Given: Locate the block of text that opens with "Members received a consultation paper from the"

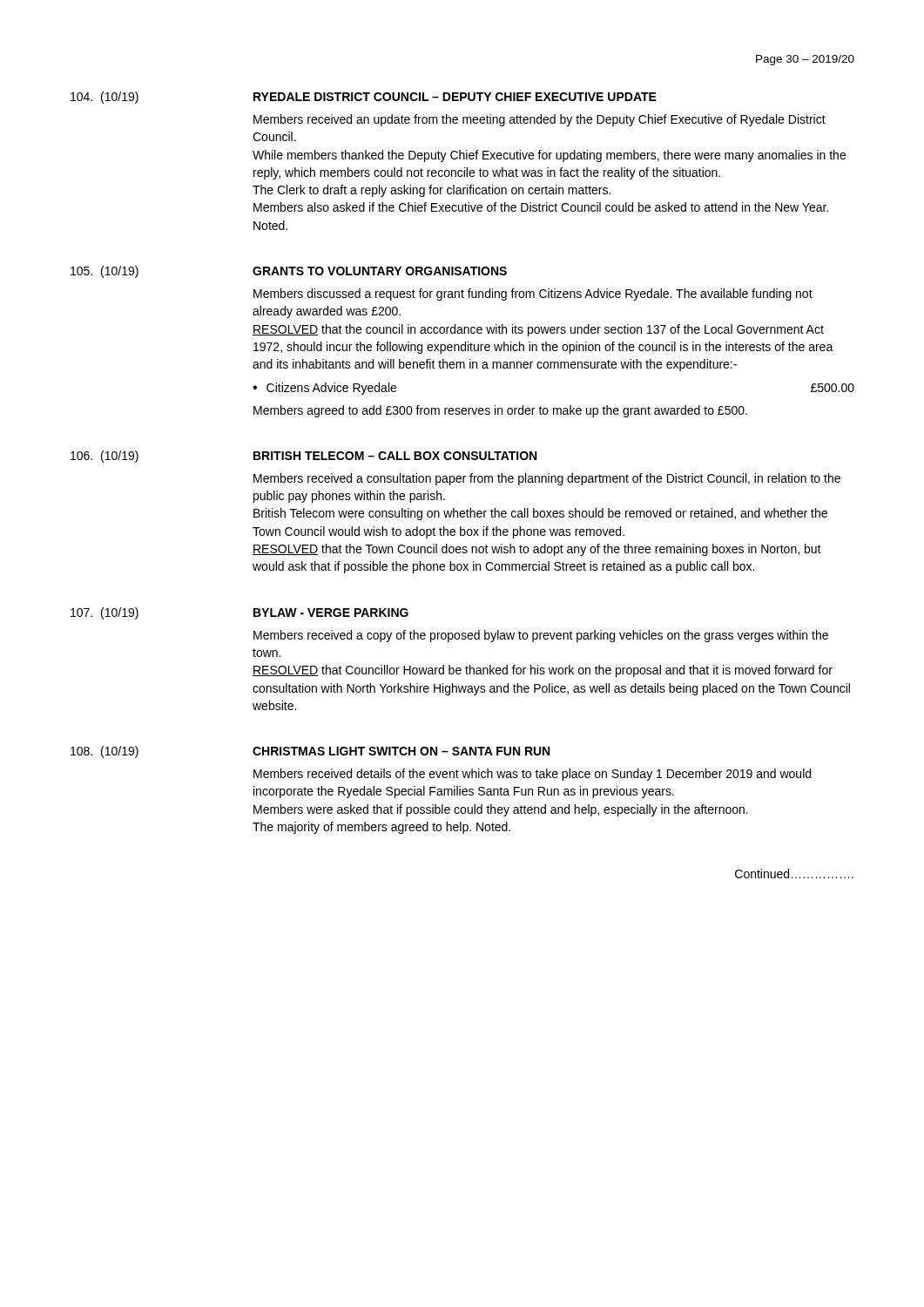Looking at the screenshot, I should 547,522.
